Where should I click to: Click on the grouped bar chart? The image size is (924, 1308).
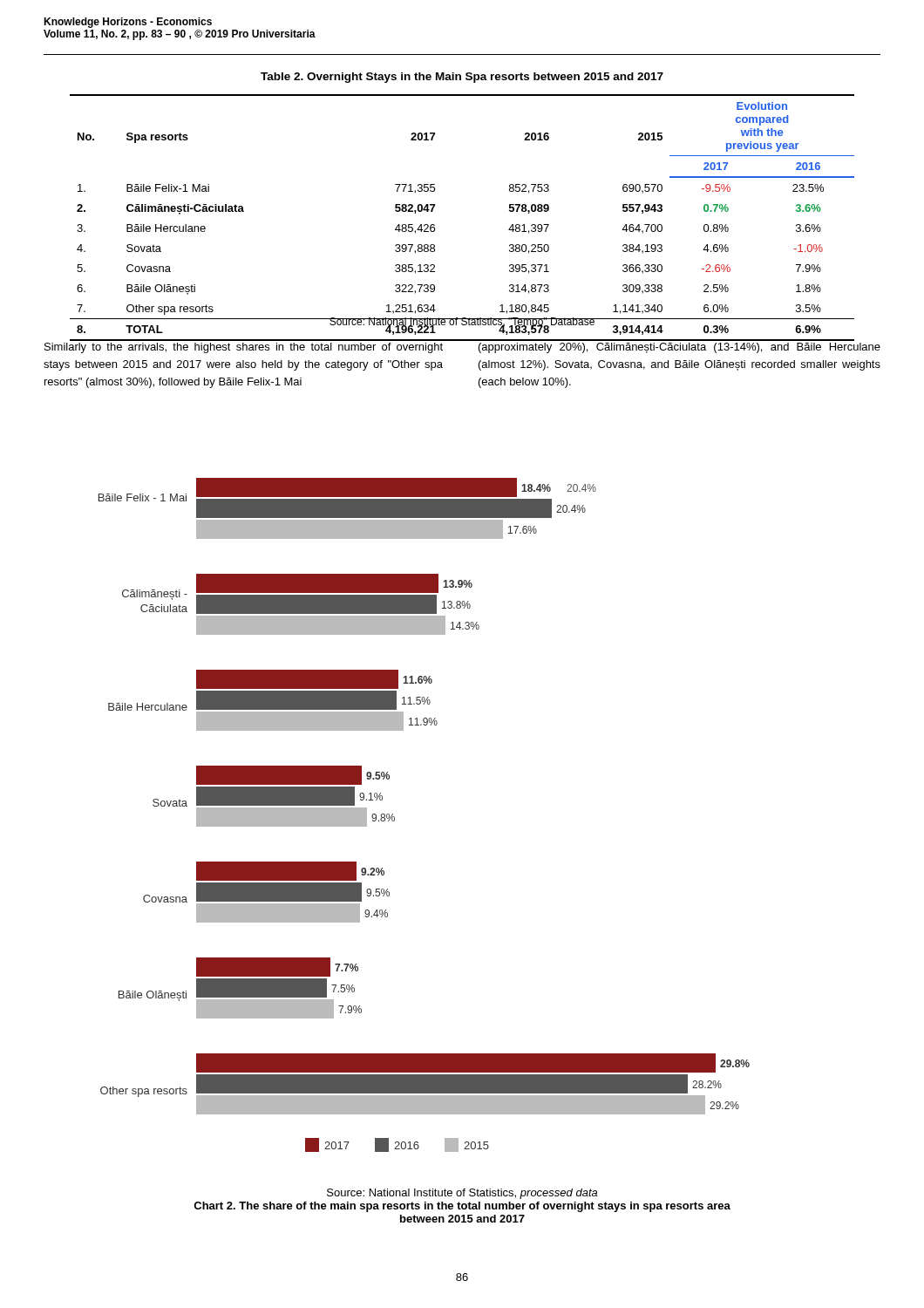[462, 811]
